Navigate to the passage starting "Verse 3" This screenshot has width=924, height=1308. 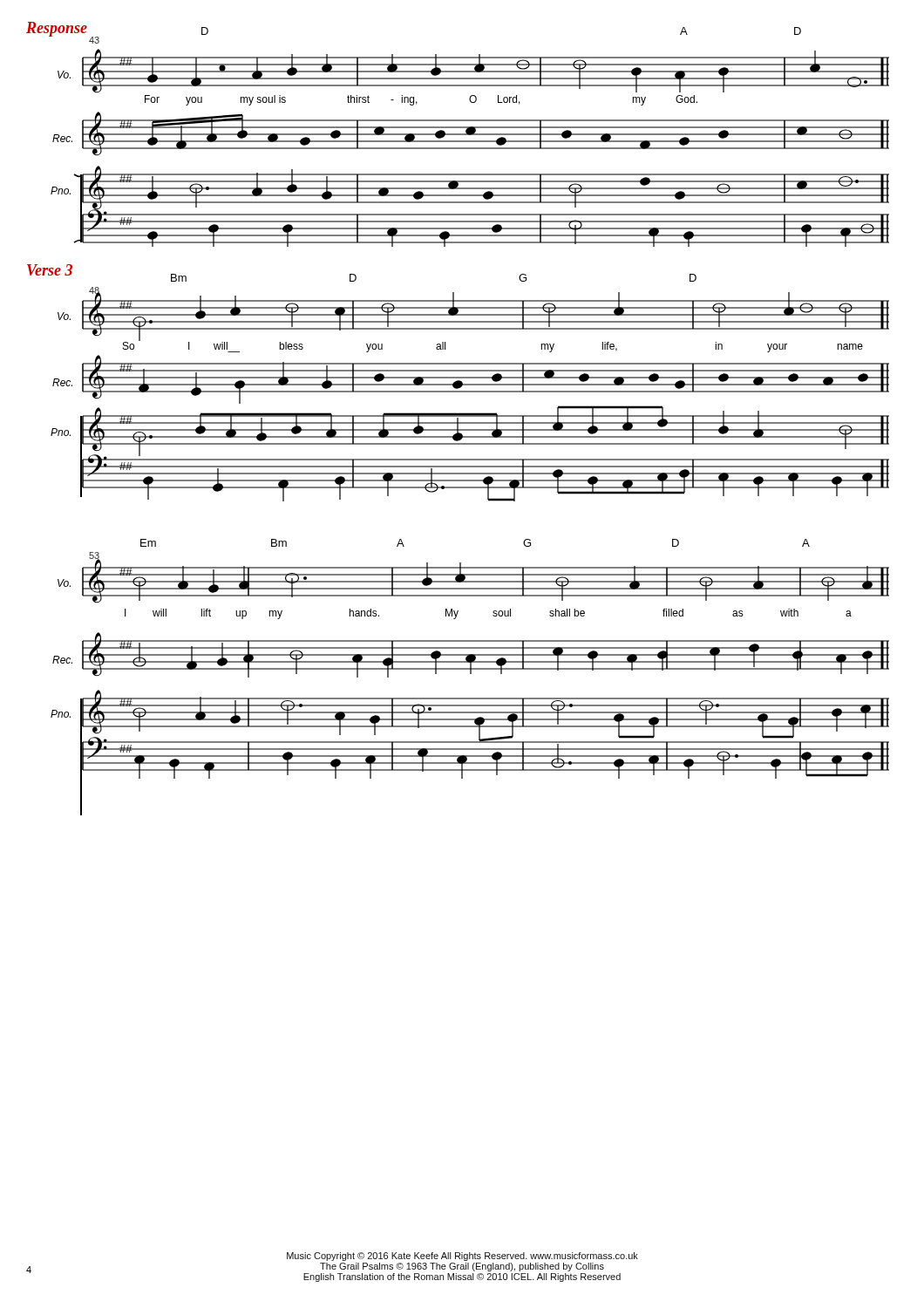point(49,270)
